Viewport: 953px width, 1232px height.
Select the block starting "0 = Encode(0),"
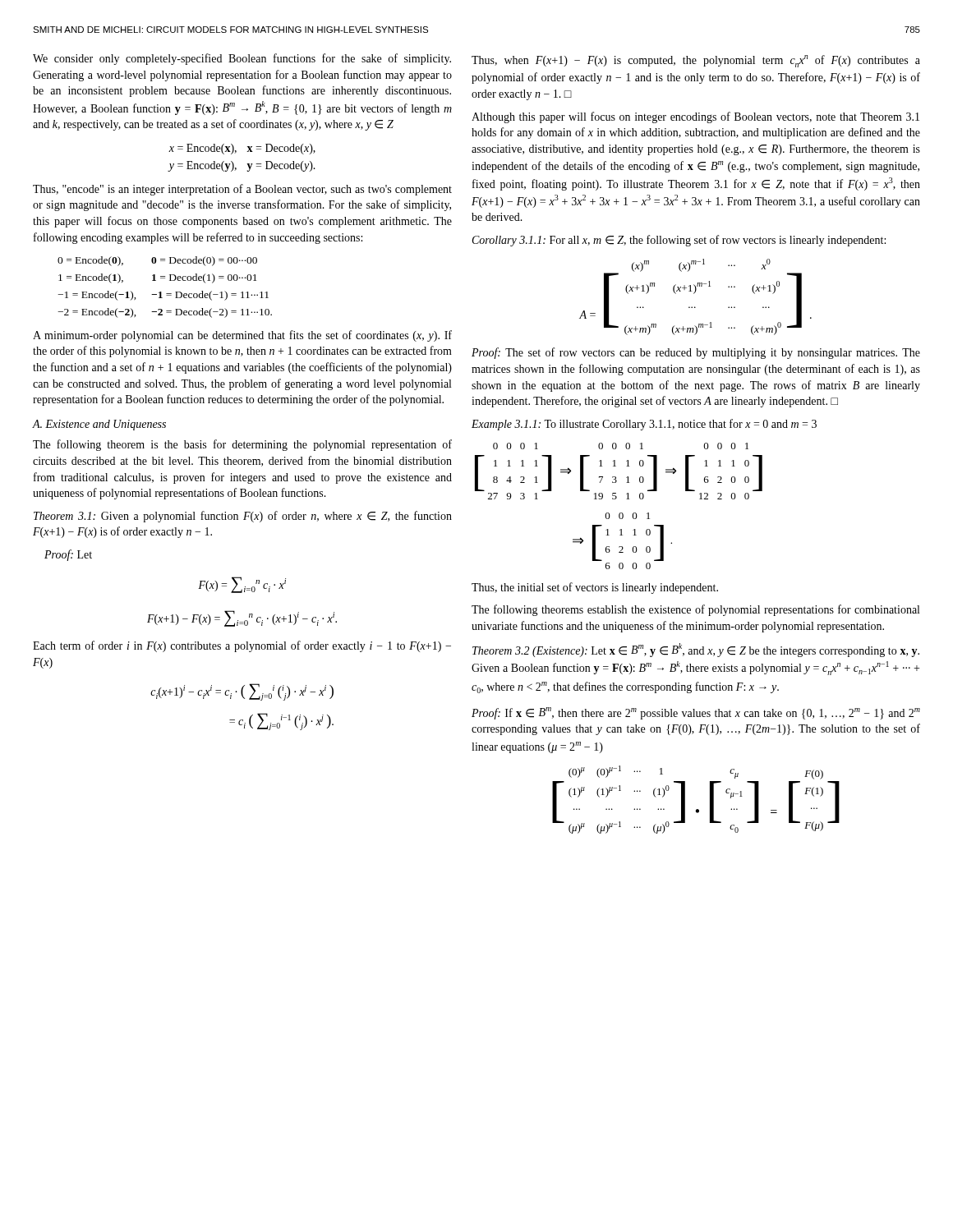165,287
